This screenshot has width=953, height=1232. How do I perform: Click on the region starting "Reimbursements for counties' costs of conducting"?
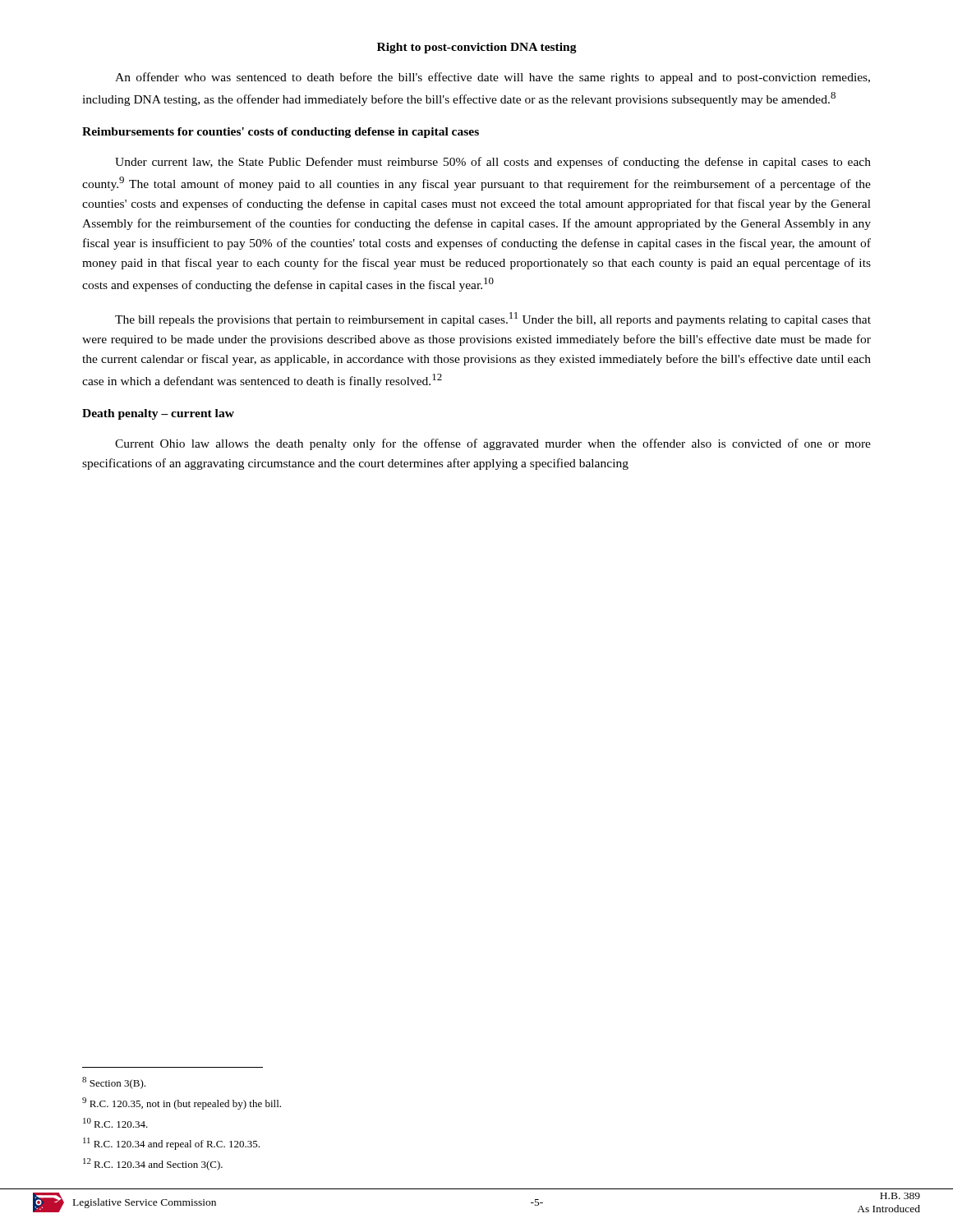pyautogui.click(x=281, y=131)
